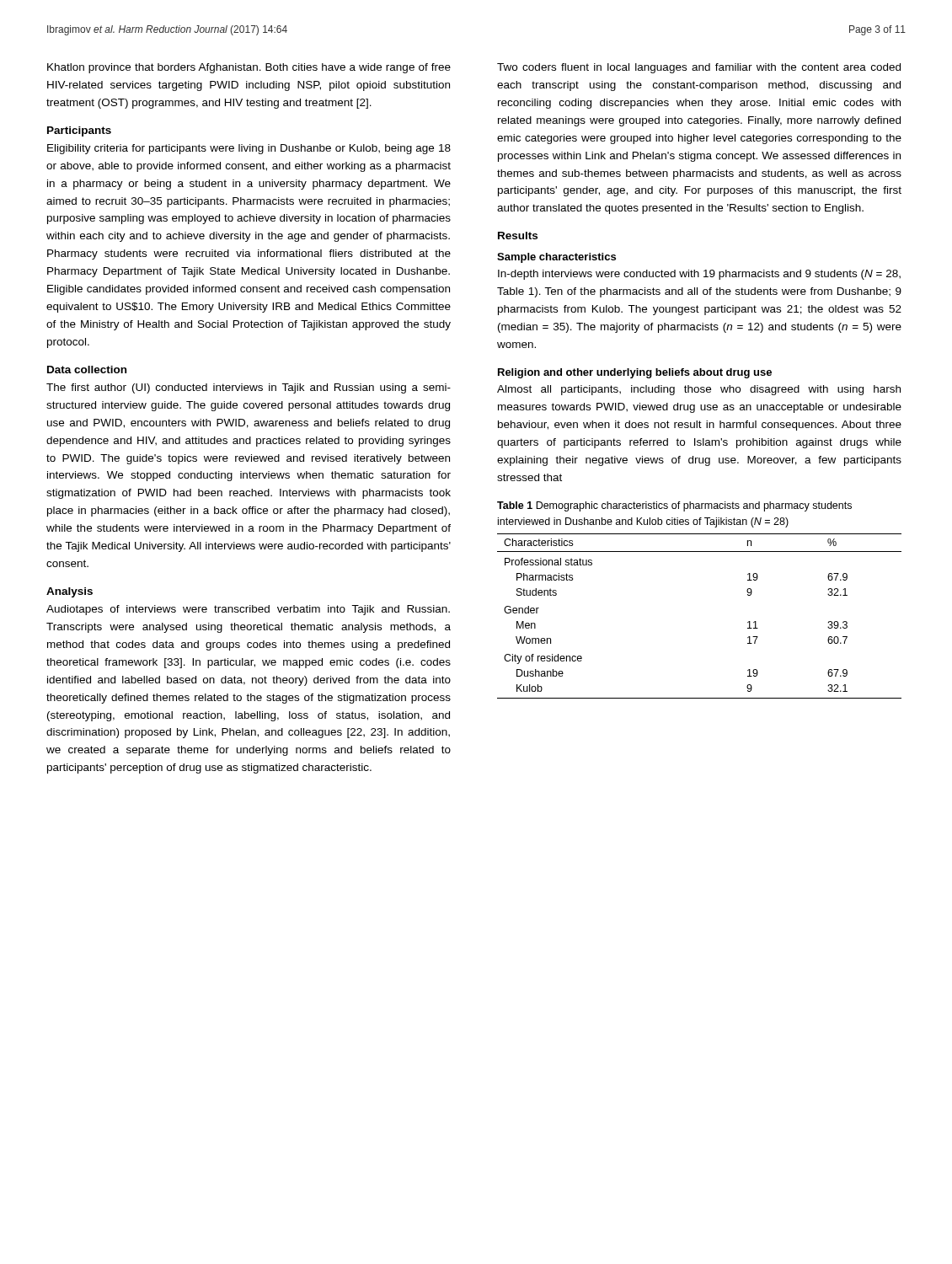This screenshot has height=1264, width=952.
Task: Find the block on this page that starts "Eligibility criteria for participants were"
Action: (x=249, y=245)
